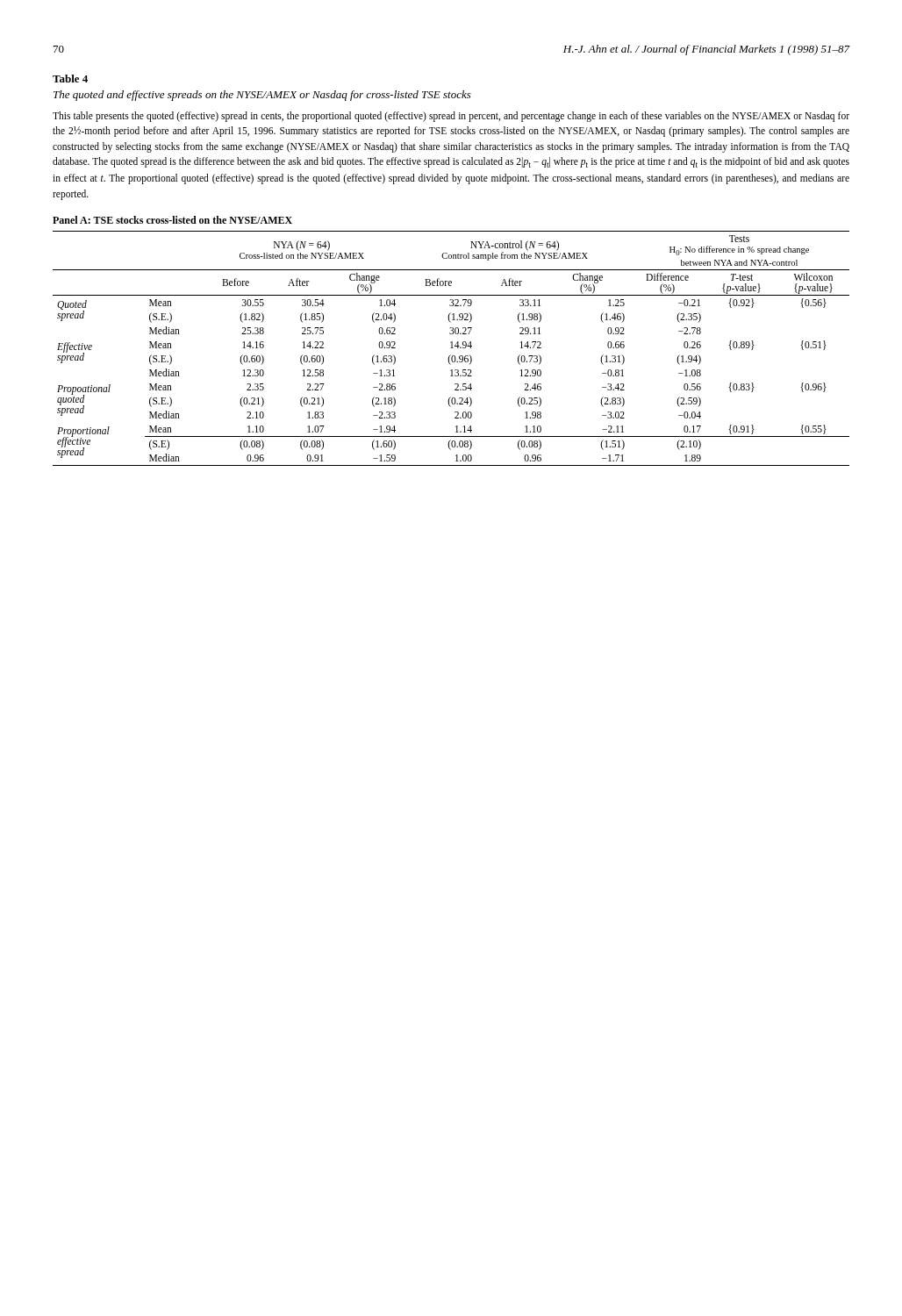
Task: Click on the text block with the text "This table presents the quoted (effective)"
Action: (451, 155)
